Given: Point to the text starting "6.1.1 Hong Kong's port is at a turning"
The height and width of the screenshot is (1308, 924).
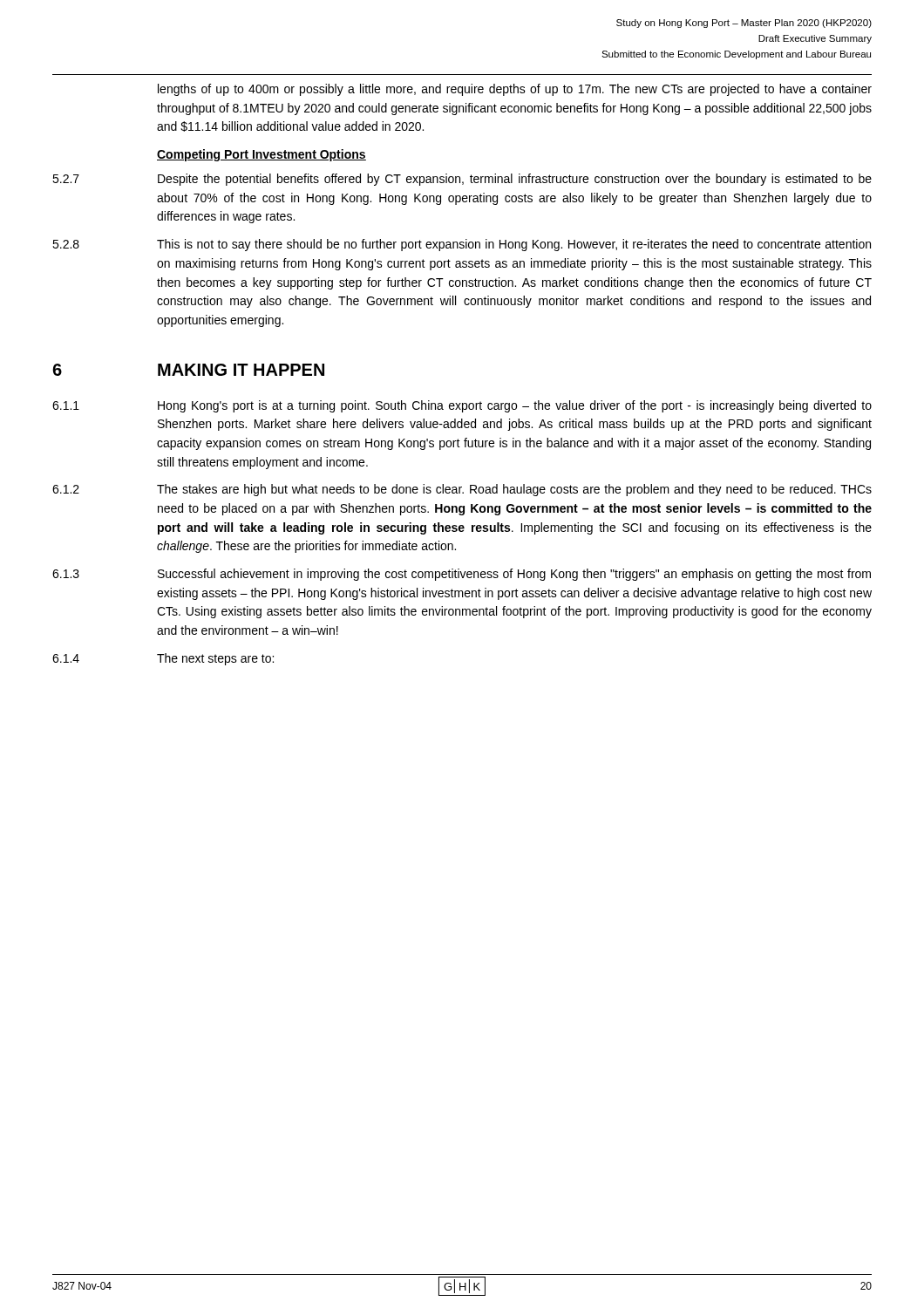Looking at the screenshot, I should tap(462, 434).
